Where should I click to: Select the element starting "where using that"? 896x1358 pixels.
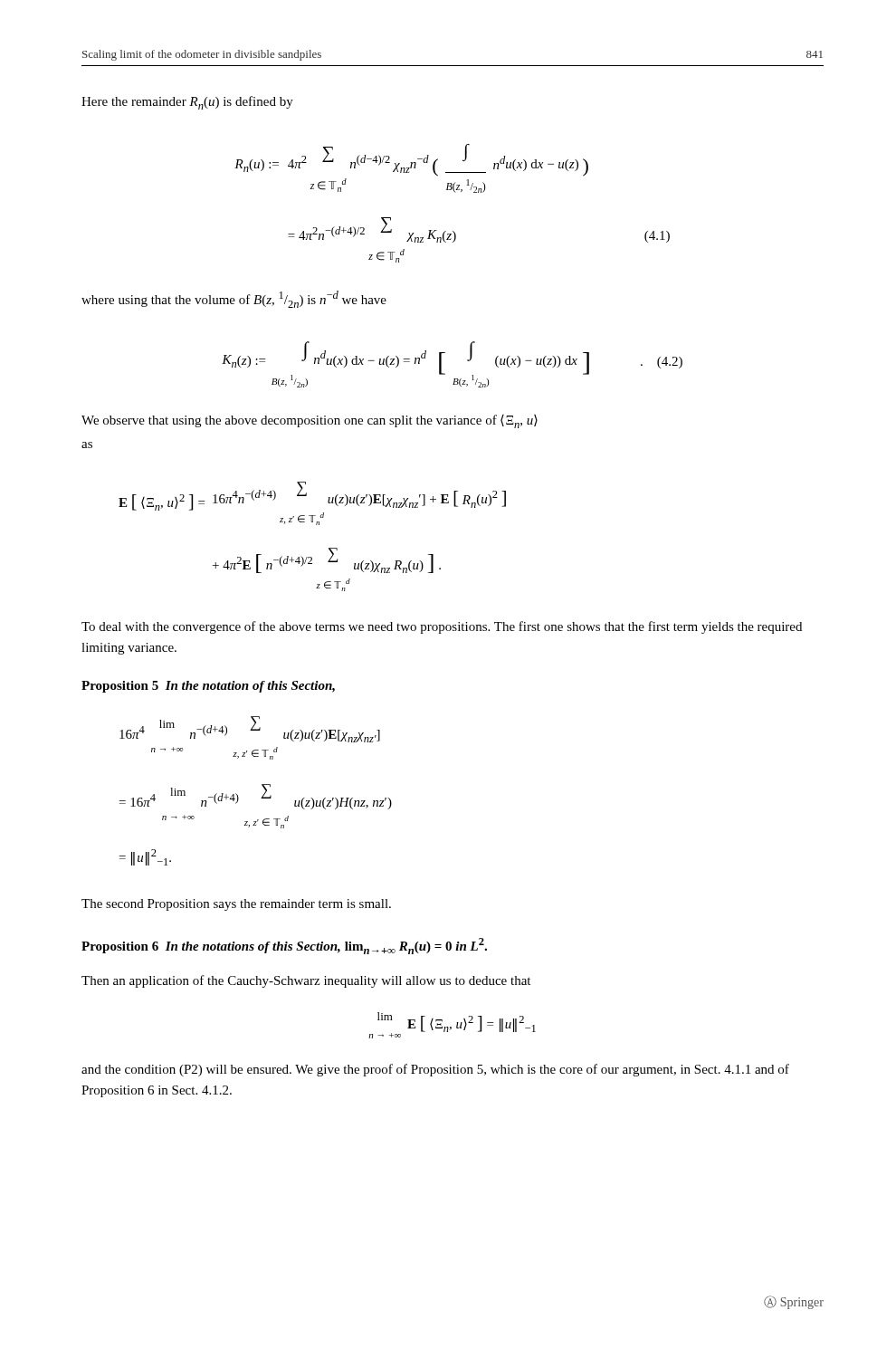point(234,300)
